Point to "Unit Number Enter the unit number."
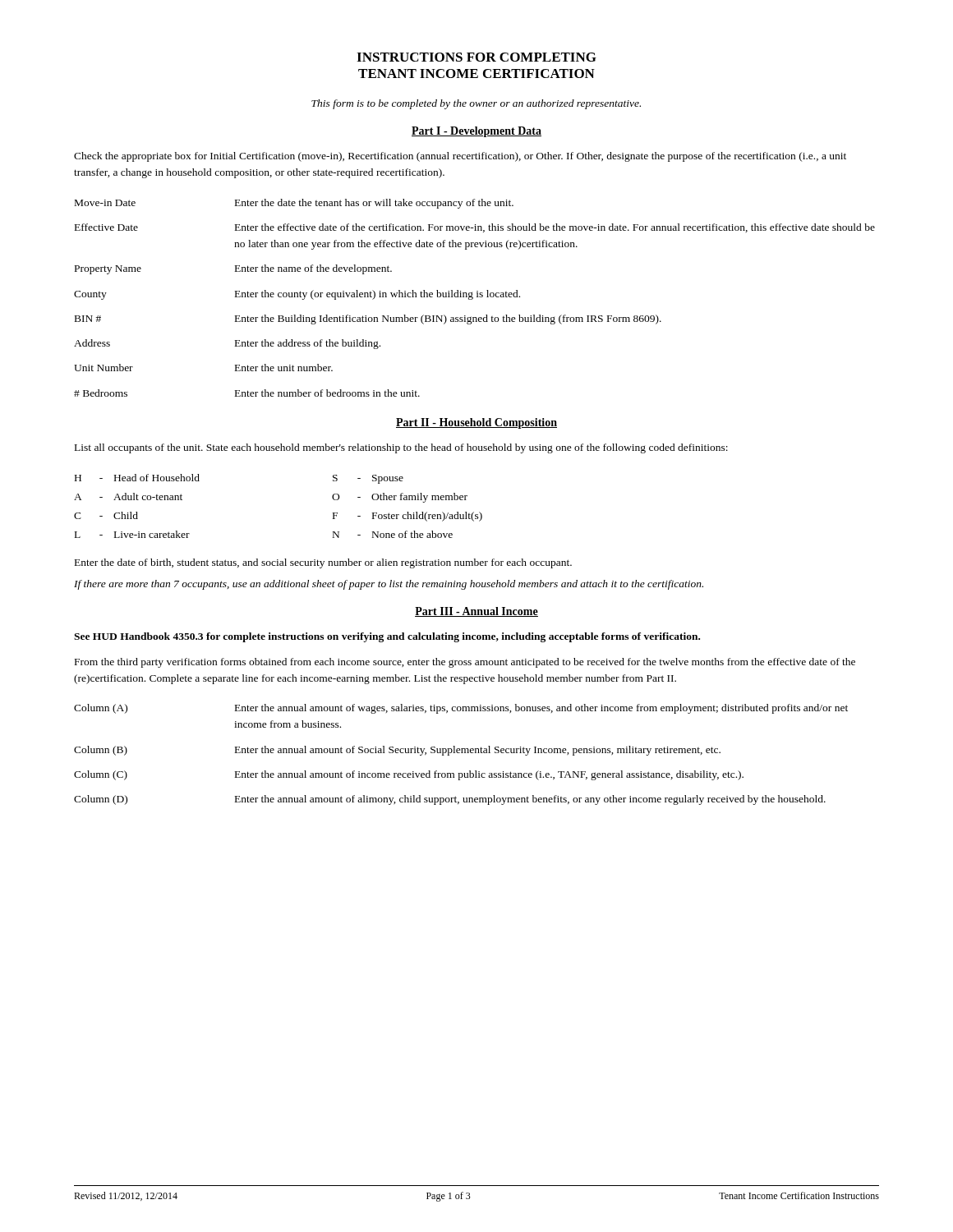 108,367
